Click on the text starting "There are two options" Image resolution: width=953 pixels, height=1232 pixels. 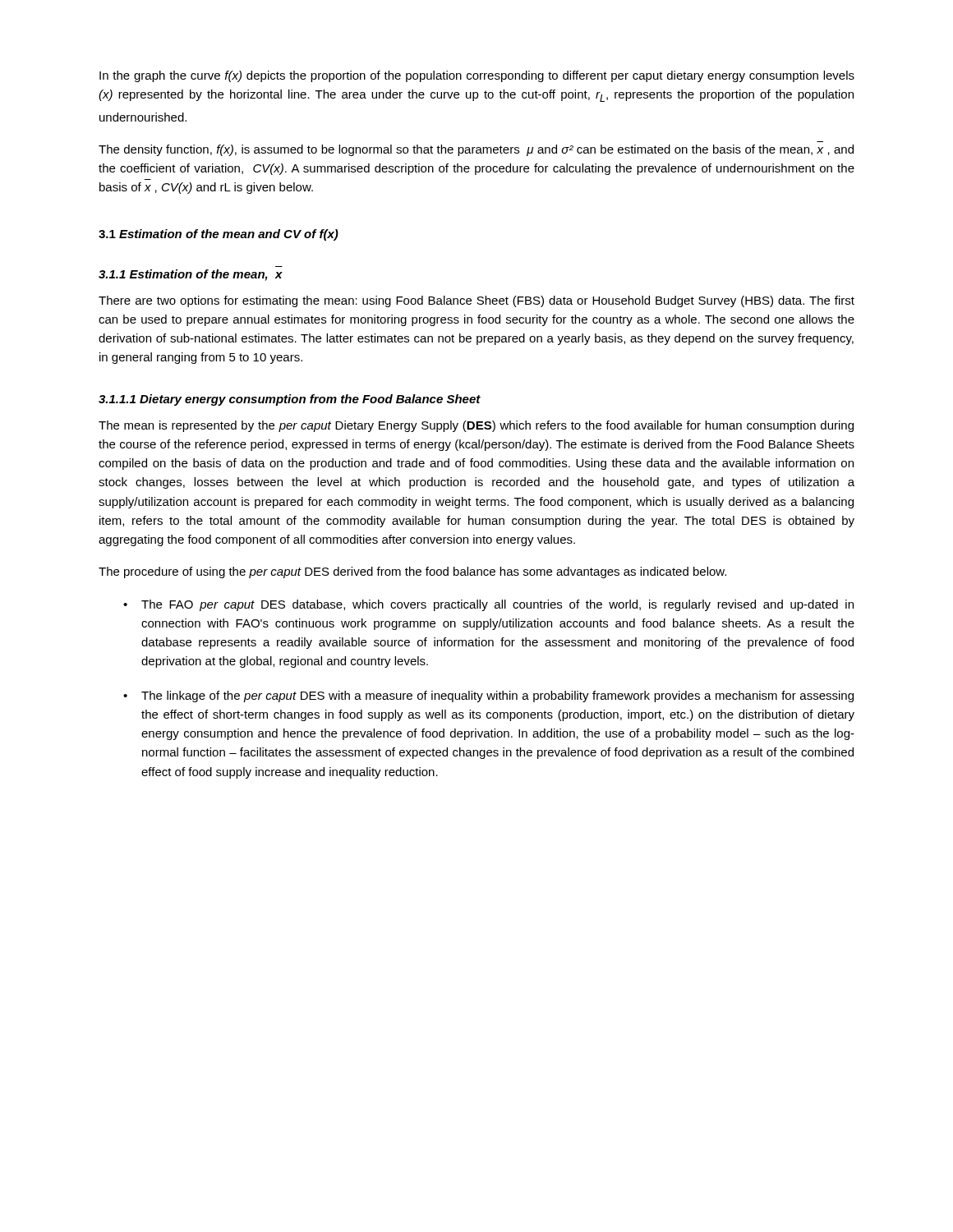coord(476,329)
